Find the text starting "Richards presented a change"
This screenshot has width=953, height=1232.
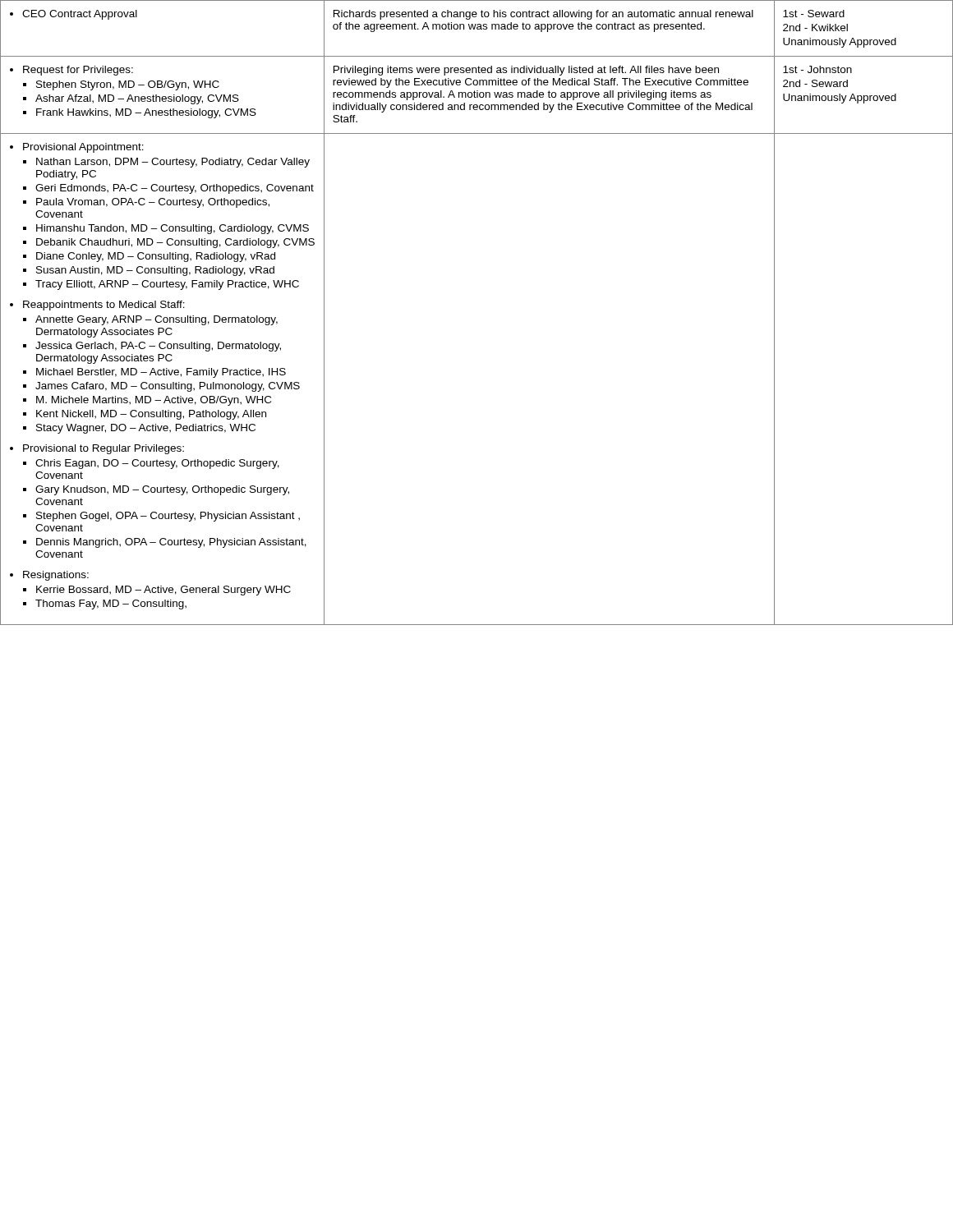tap(543, 20)
